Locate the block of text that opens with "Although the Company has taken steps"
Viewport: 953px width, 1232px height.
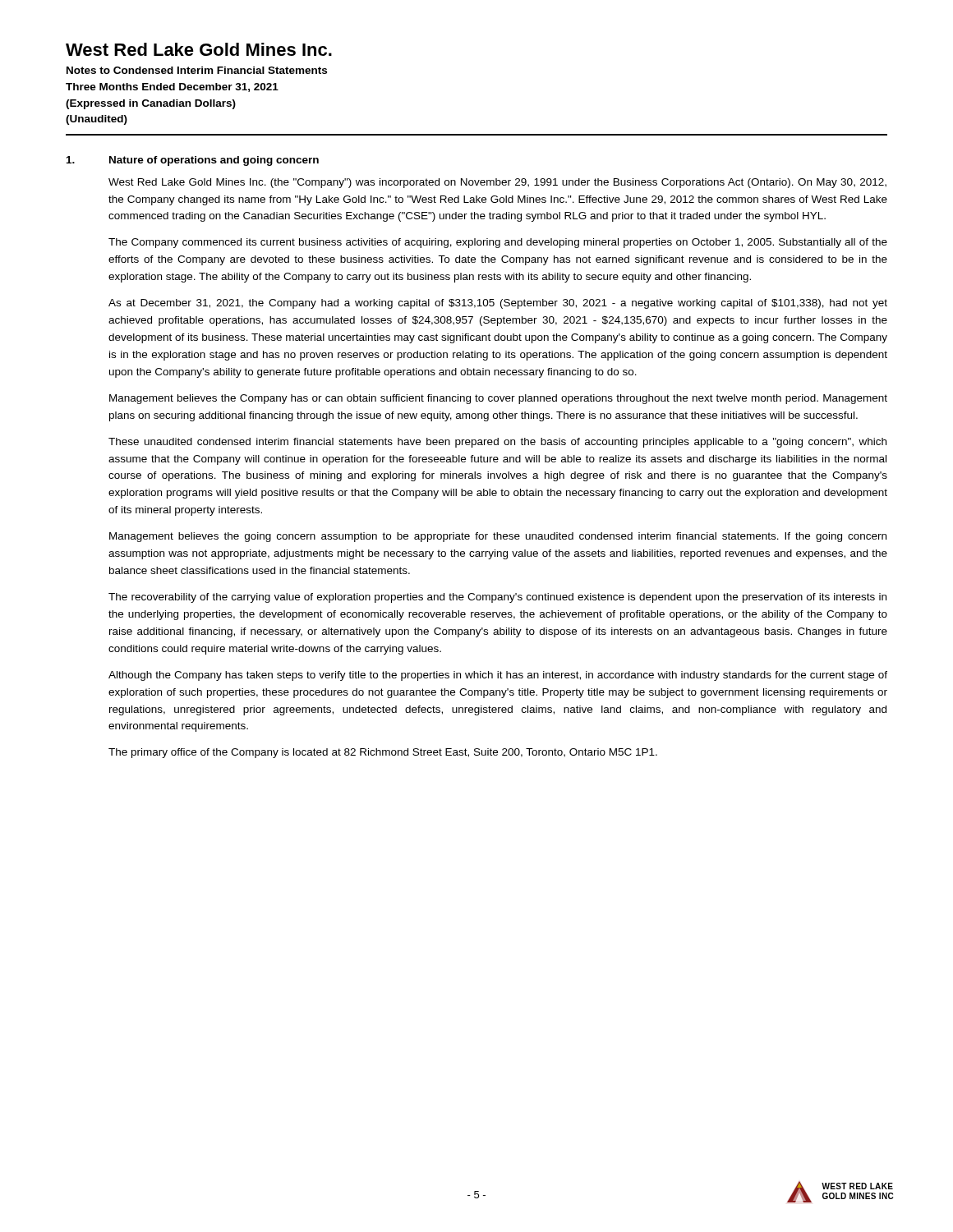[x=498, y=700]
